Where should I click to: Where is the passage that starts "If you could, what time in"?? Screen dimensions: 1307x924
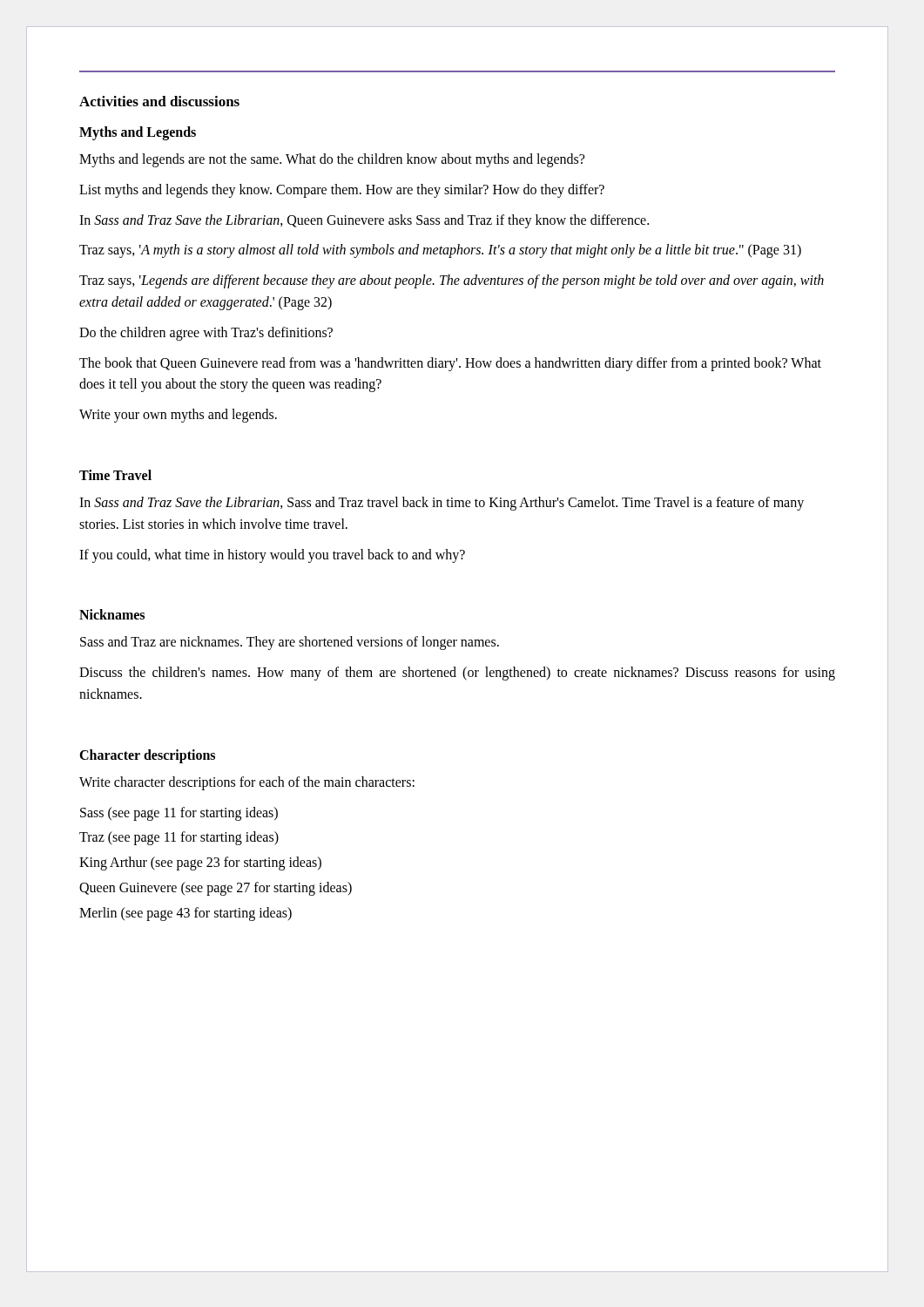272,554
